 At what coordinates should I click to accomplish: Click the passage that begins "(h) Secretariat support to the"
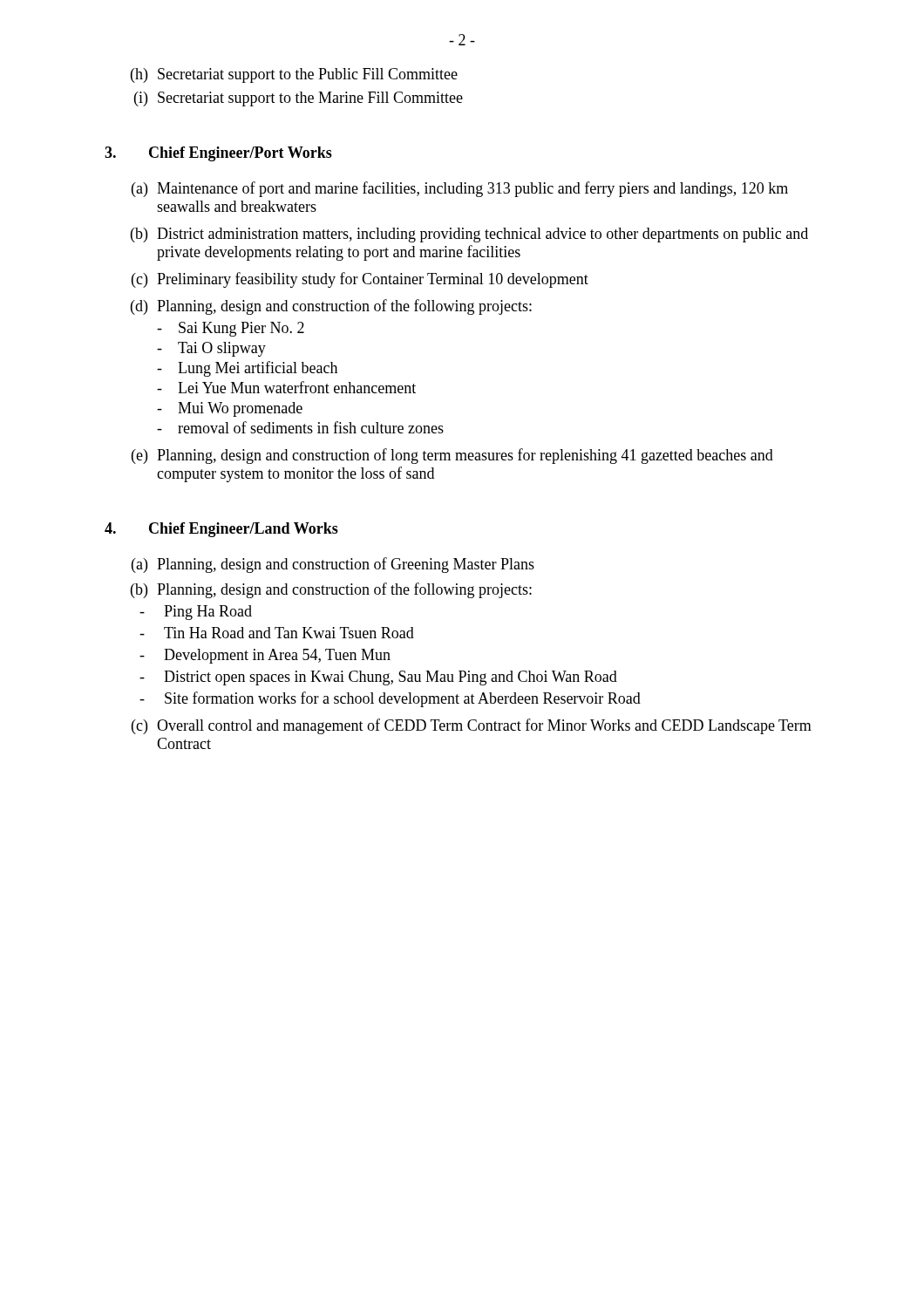pos(462,75)
